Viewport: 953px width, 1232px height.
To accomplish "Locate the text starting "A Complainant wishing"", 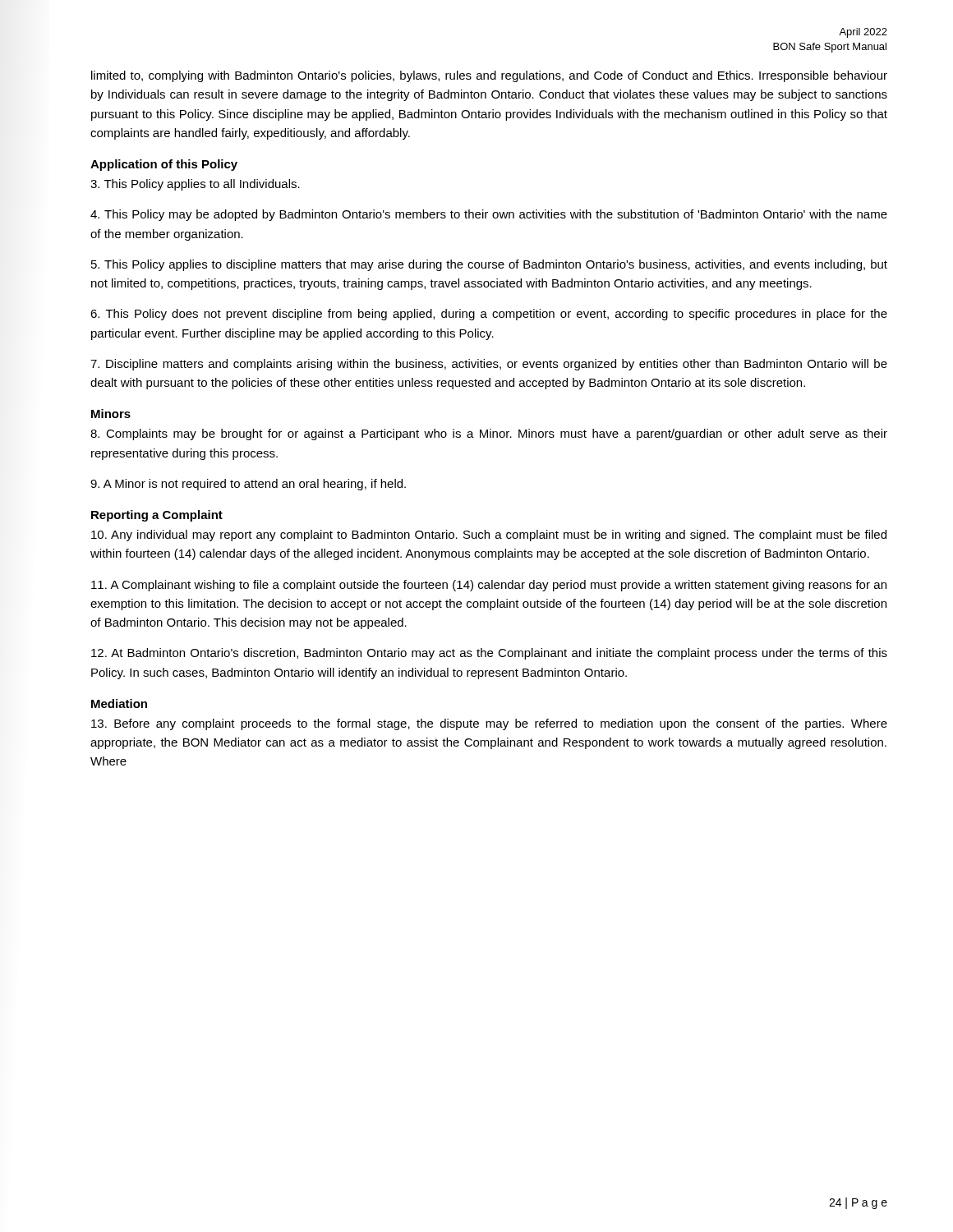I will tap(489, 603).
